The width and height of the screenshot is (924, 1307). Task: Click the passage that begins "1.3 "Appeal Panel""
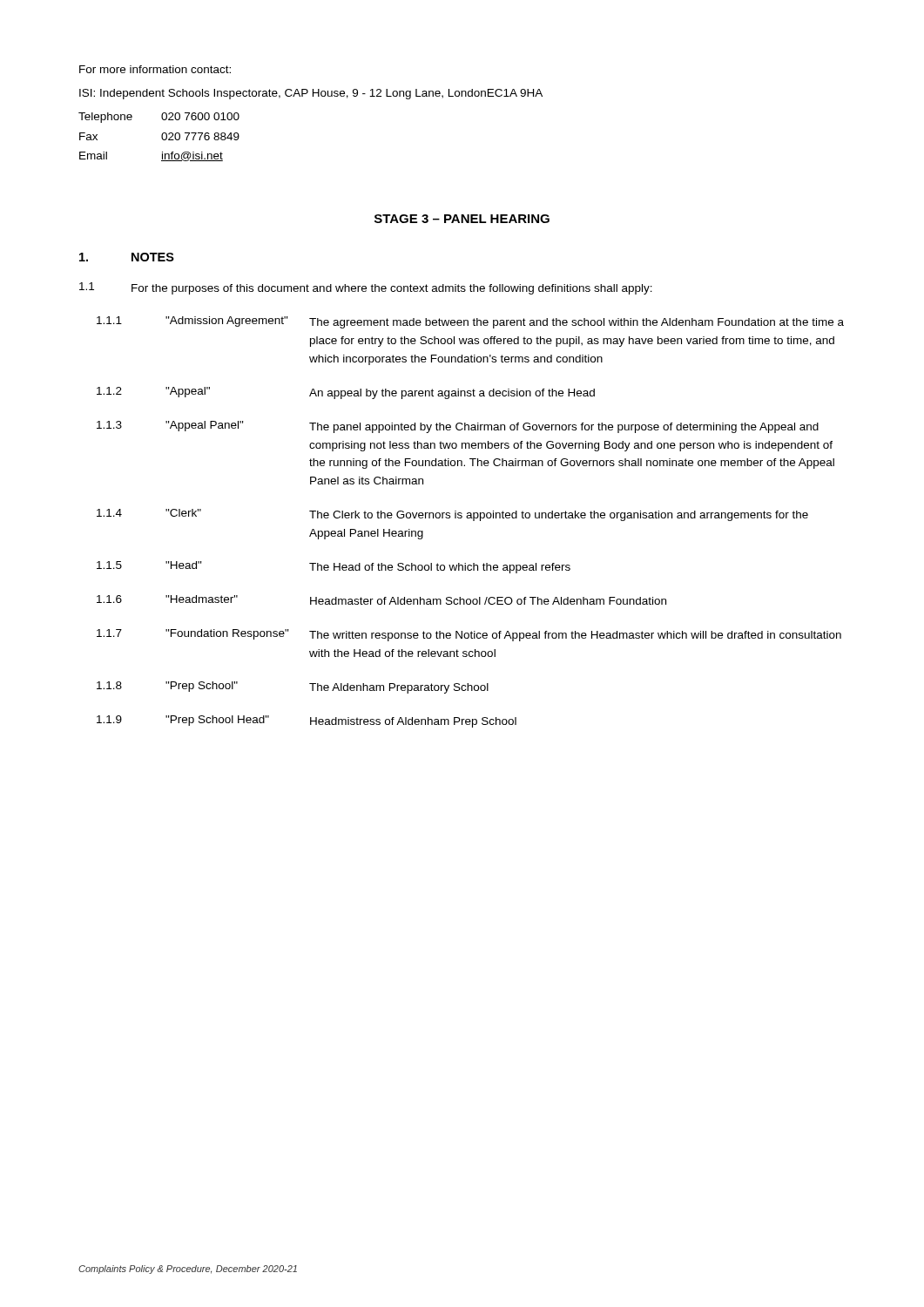point(462,454)
